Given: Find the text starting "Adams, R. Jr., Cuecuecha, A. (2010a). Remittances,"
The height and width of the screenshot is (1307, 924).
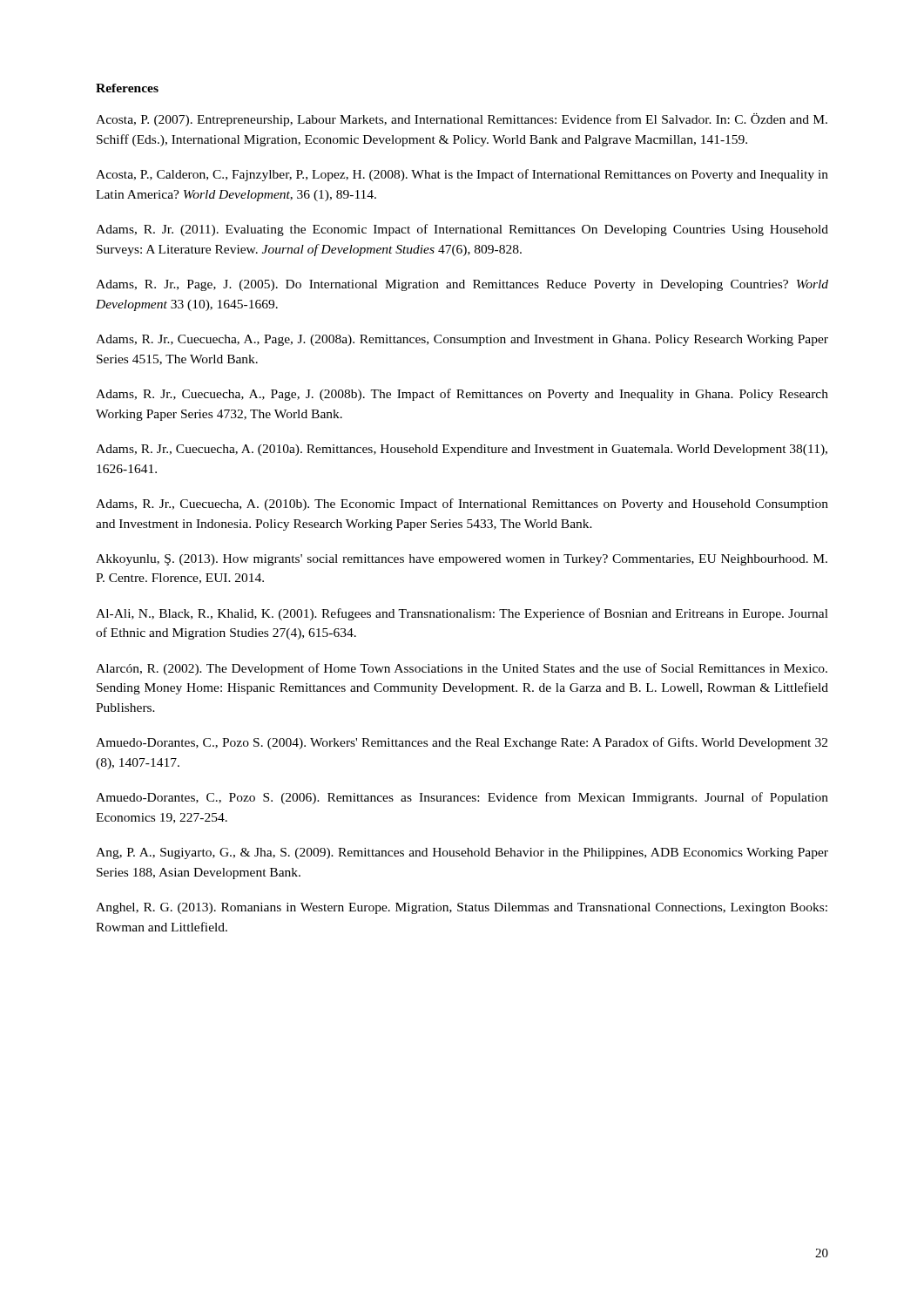Looking at the screenshot, I should pyautogui.click(x=462, y=458).
